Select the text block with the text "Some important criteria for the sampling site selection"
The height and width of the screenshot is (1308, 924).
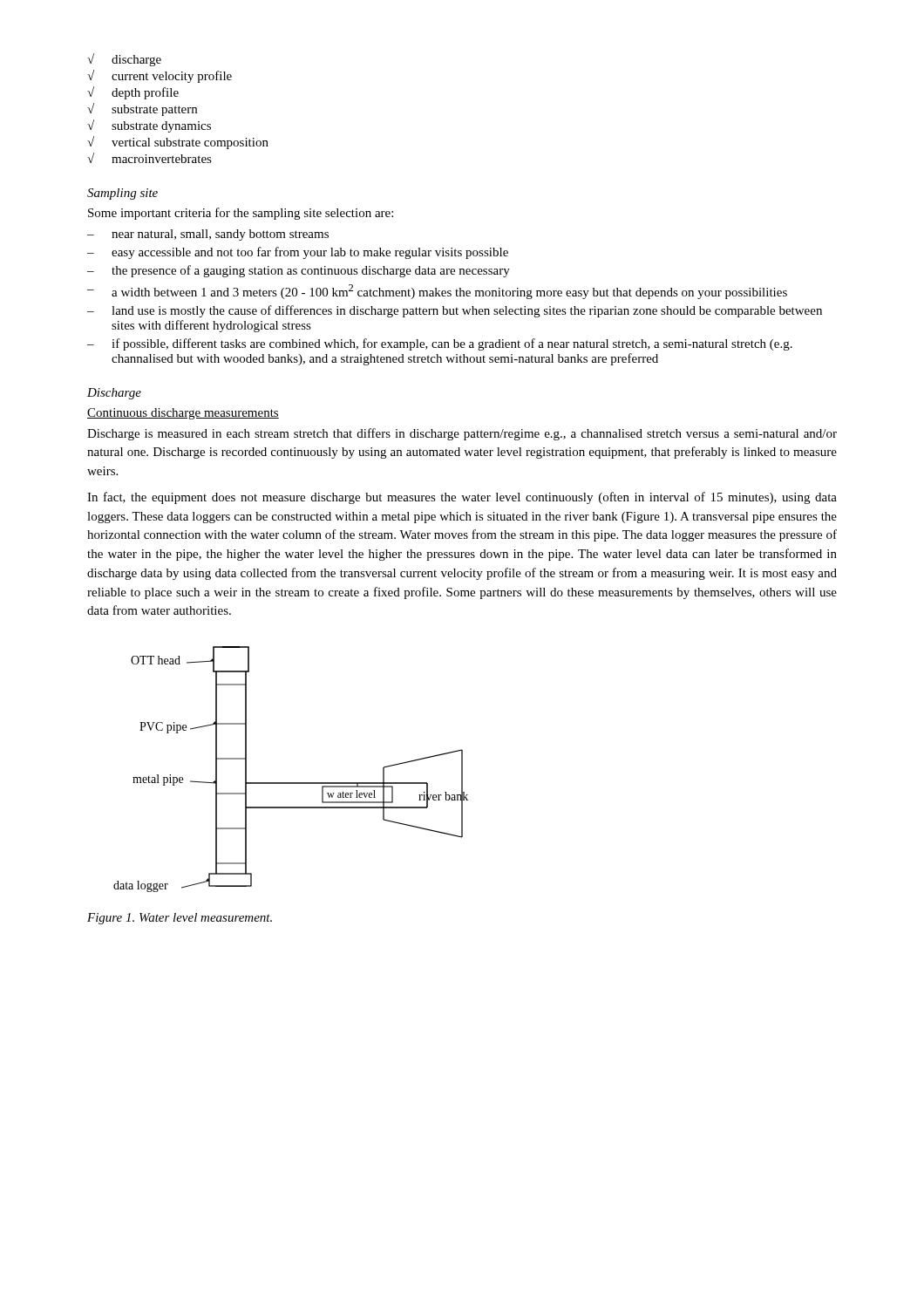pyautogui.click(x=241, y=214)
